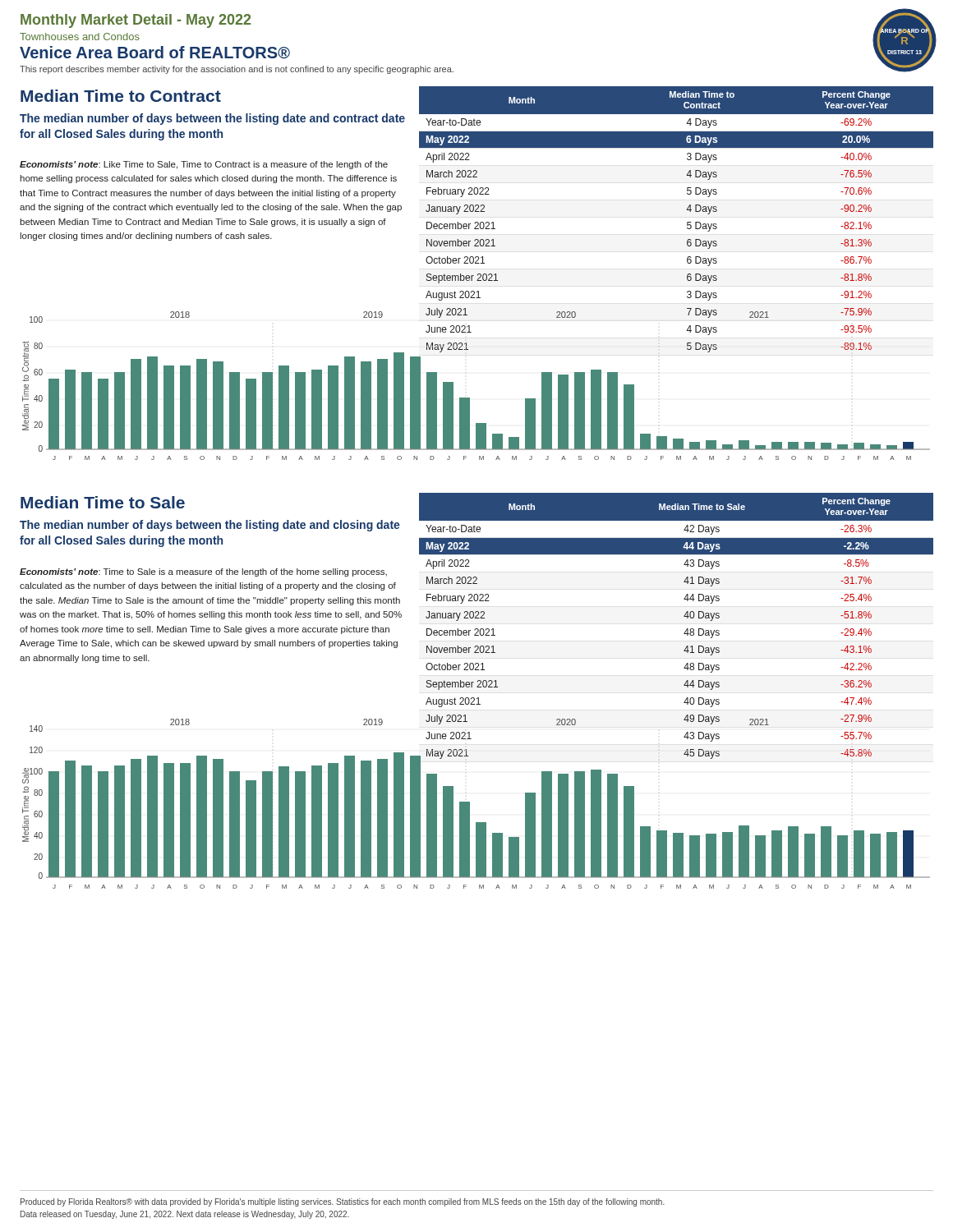Click on the block starting "Median Time to Contract"
This screenshot has width=953, height=1232.
[x=120, y=96]
